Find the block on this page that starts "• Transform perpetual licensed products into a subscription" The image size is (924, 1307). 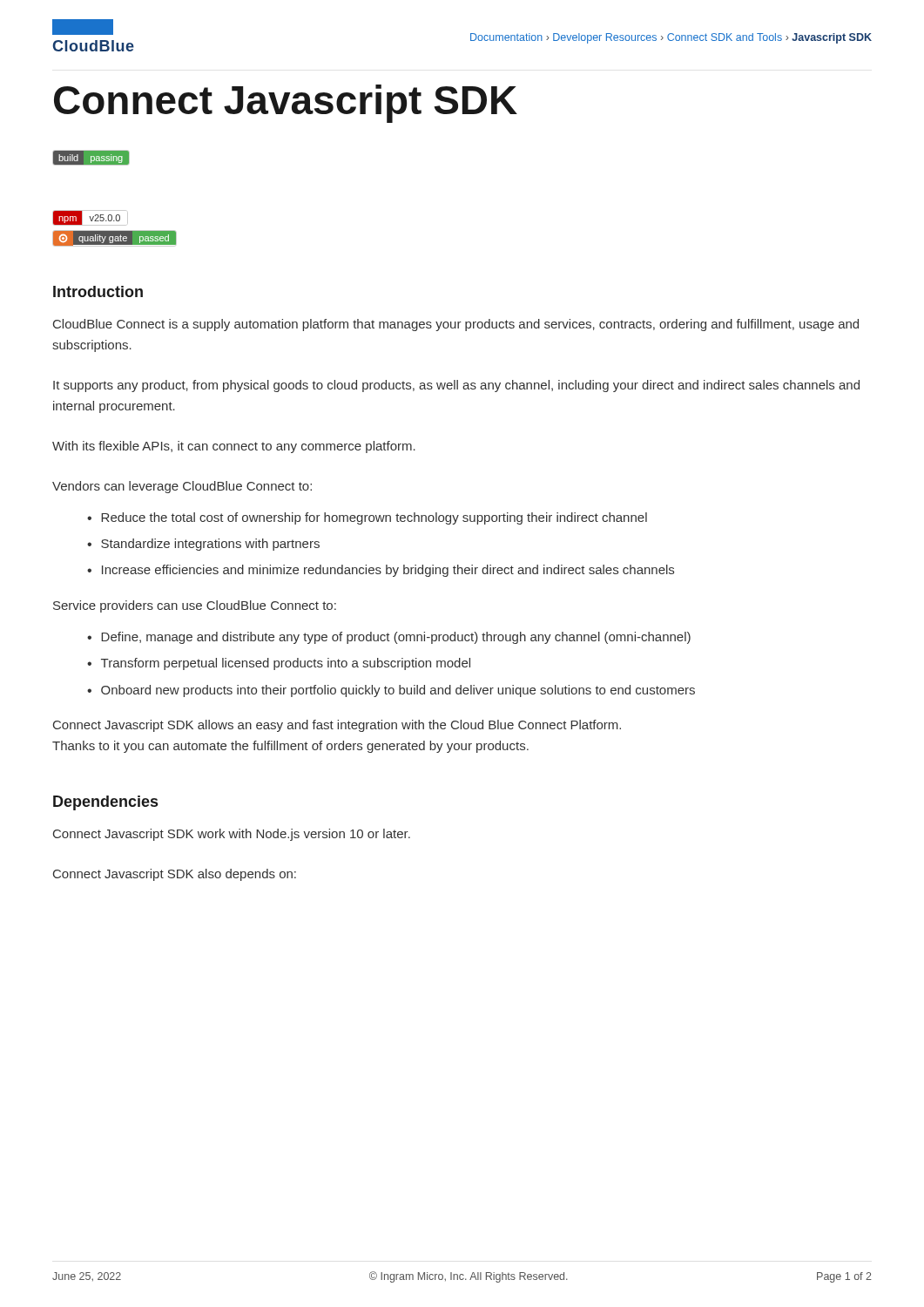(x=279, y=663)
